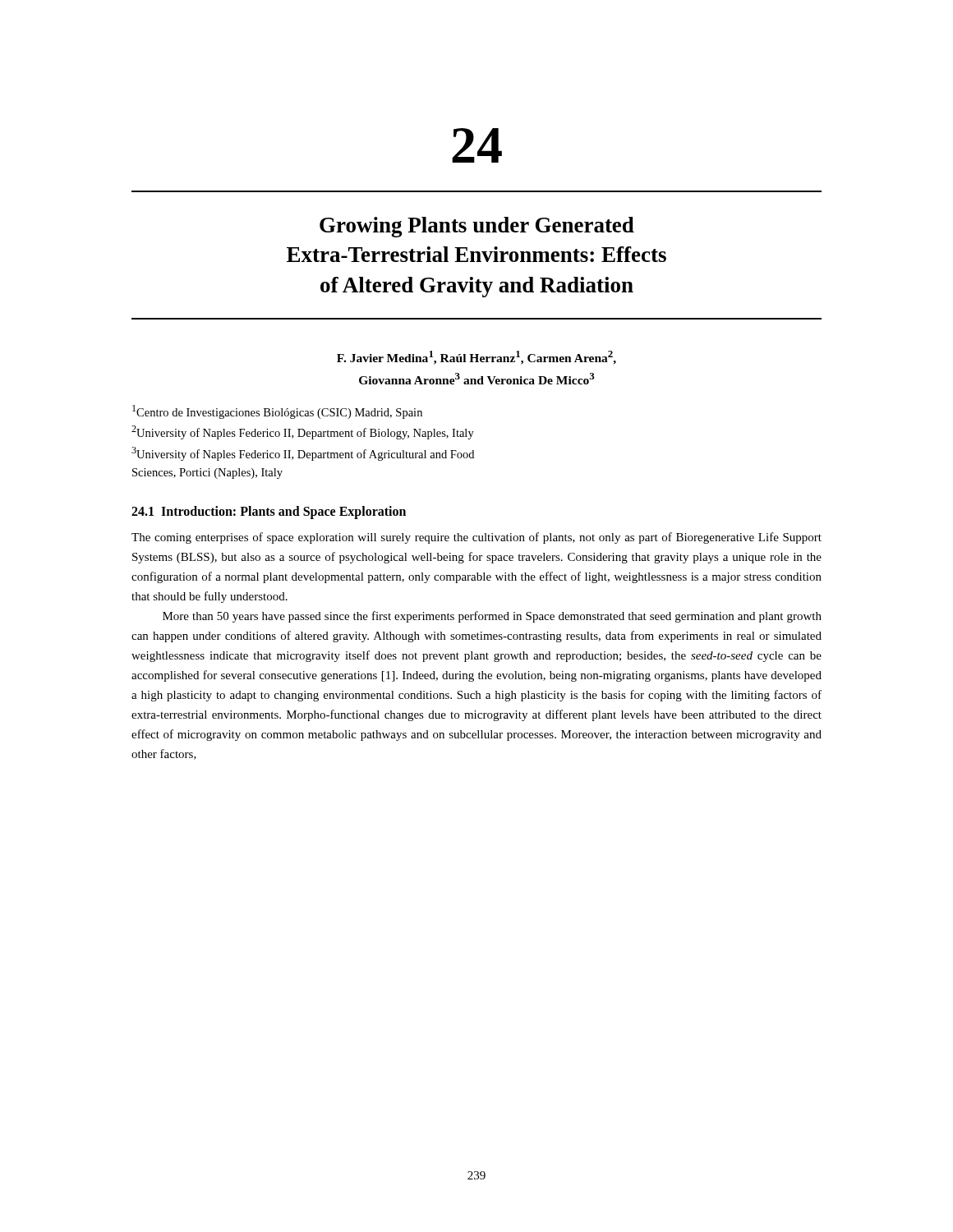
Task: Locate the text block that reads "F. Javier Medina1, Raúl Herranz1, Carmen Arena2,"
Action: coord(476,368)
